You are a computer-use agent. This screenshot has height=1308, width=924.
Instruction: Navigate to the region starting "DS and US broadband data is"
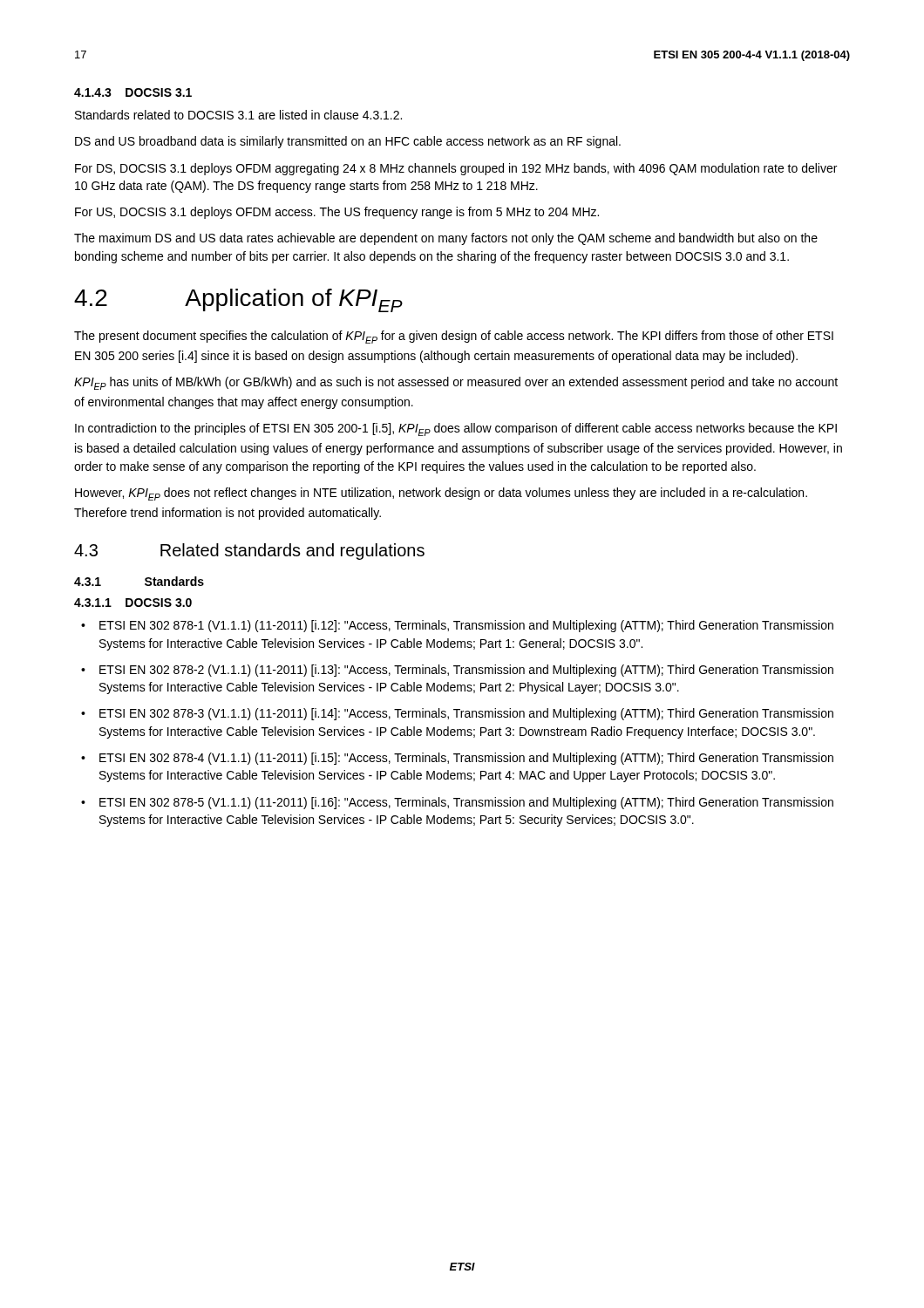[x=462, y=142]
